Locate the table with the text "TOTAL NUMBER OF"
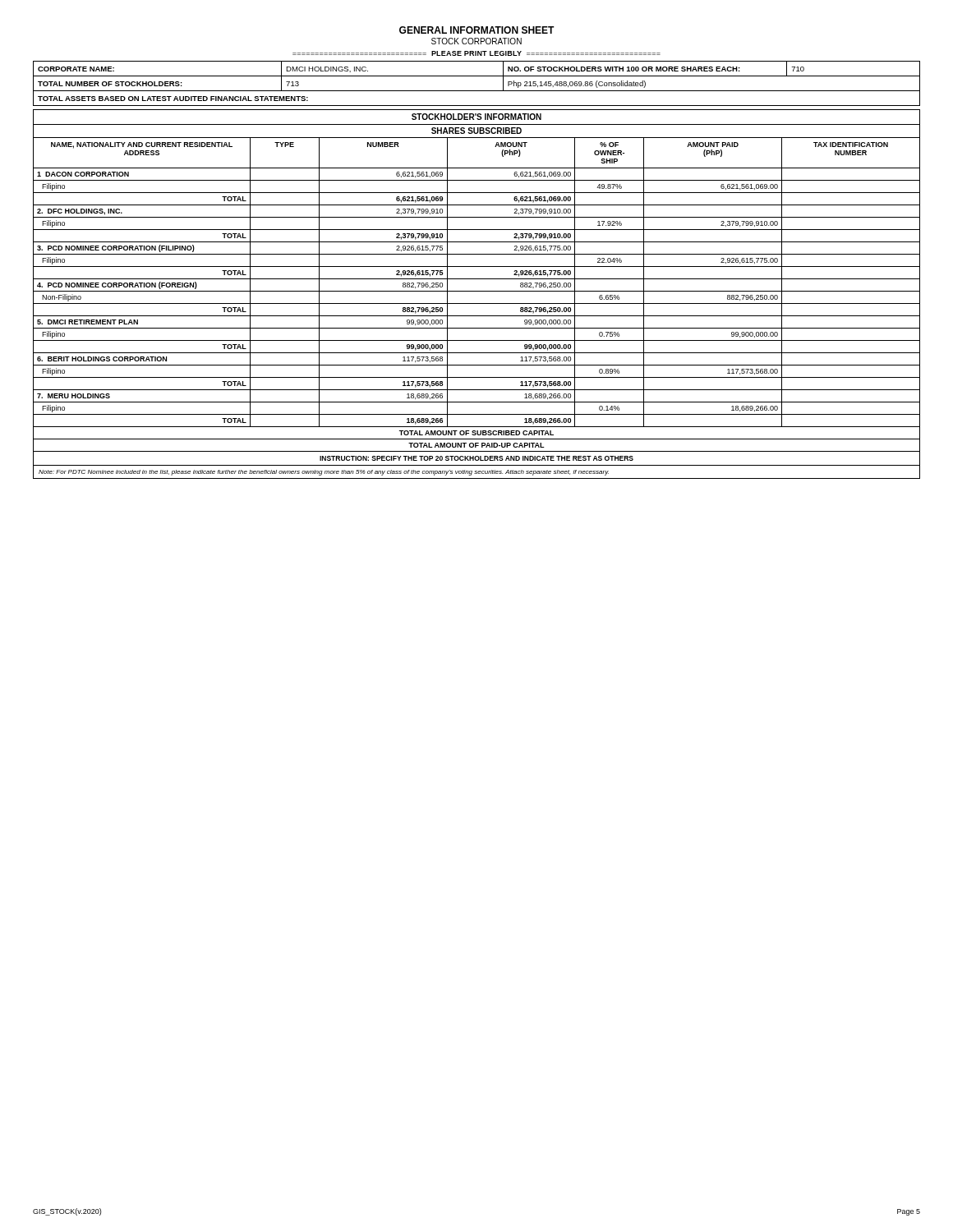953x1232 pixels. point(476,83)
